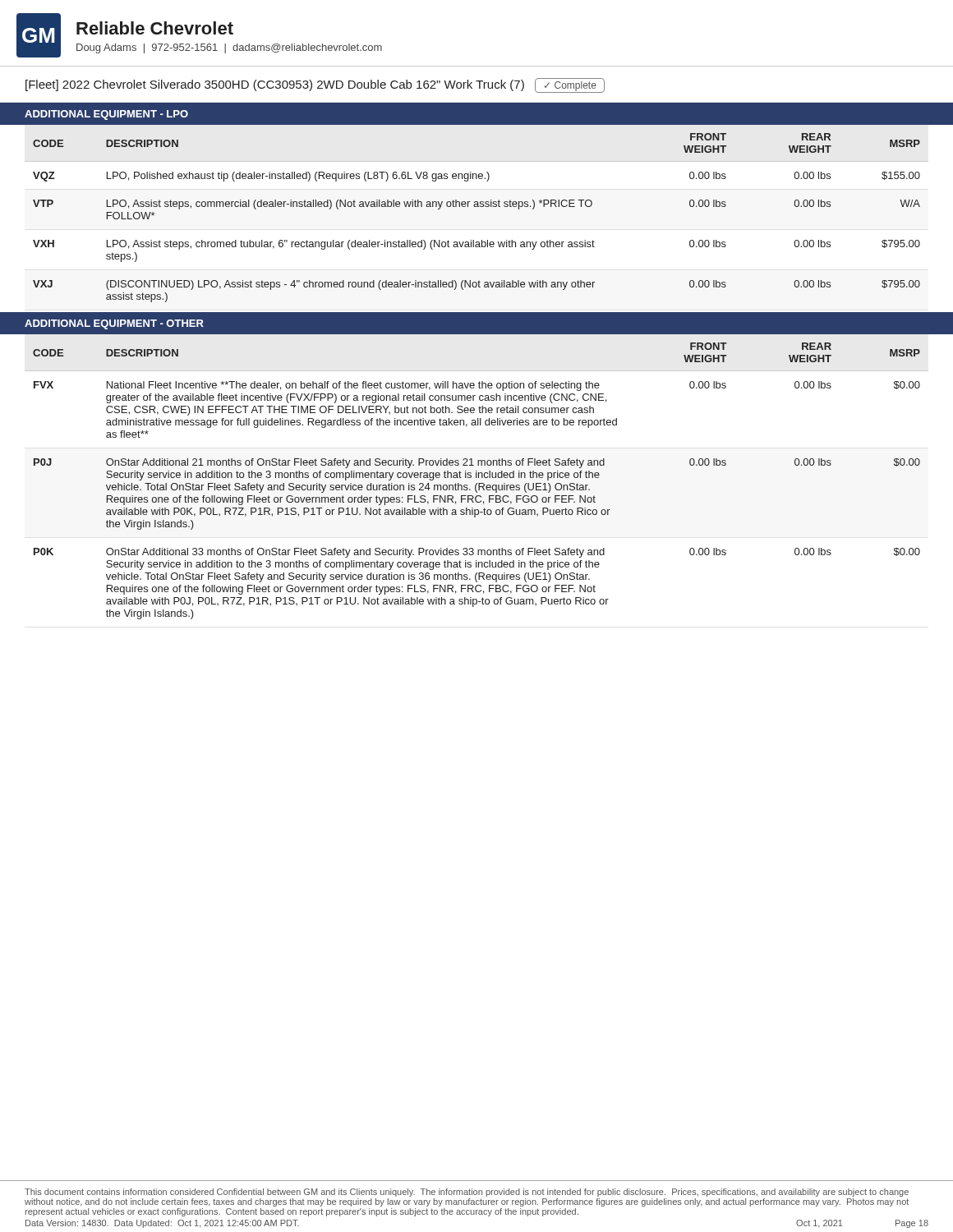Select the table that reads "OnStar Additional 33 months"
Image resolution: width=953 pixels, height=1232 pixels.
pyautogui.click(x=476, y=481)
